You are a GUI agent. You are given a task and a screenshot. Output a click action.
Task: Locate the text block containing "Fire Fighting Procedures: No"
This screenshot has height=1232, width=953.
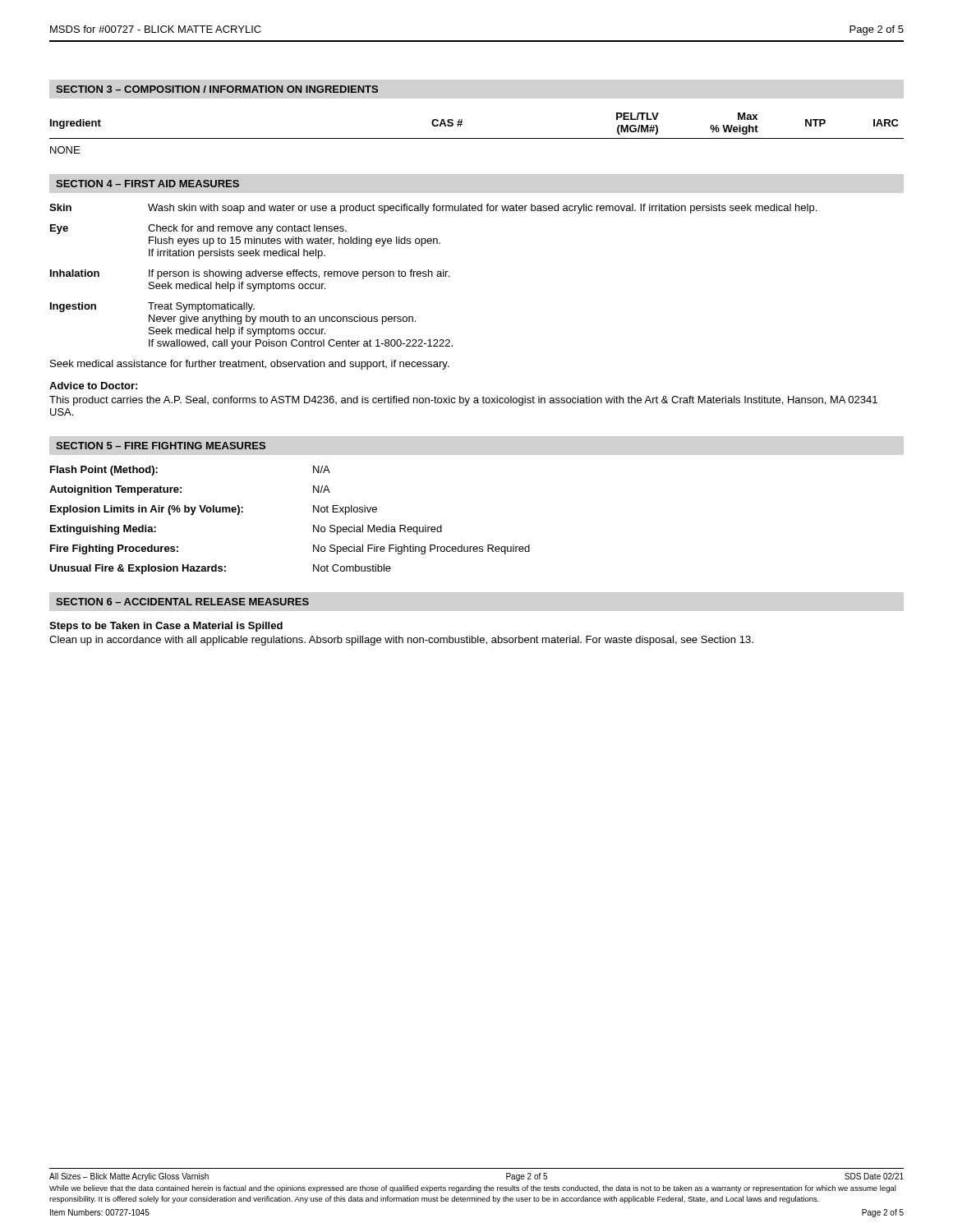pos(110,550)
